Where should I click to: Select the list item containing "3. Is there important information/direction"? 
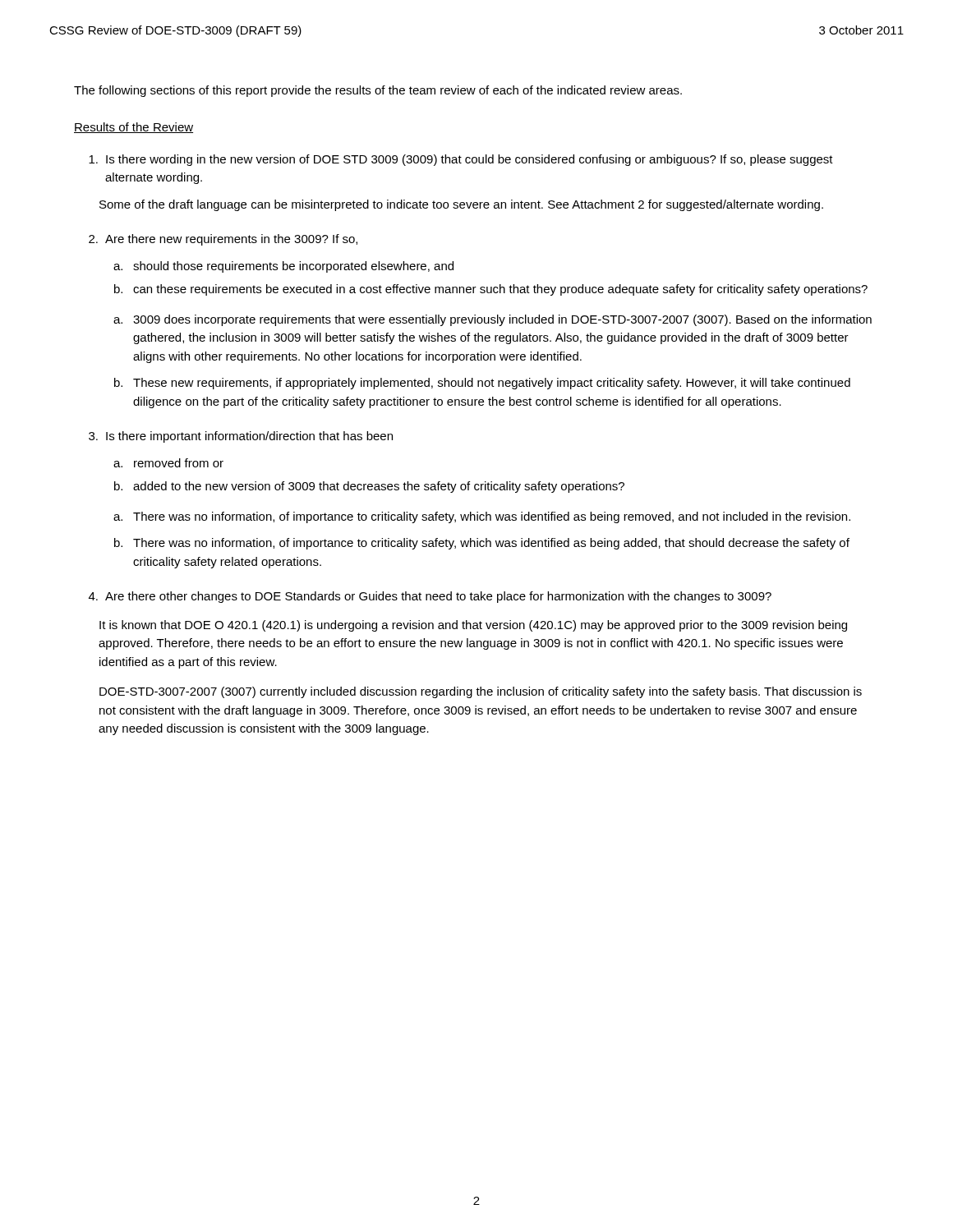point(234,436)
